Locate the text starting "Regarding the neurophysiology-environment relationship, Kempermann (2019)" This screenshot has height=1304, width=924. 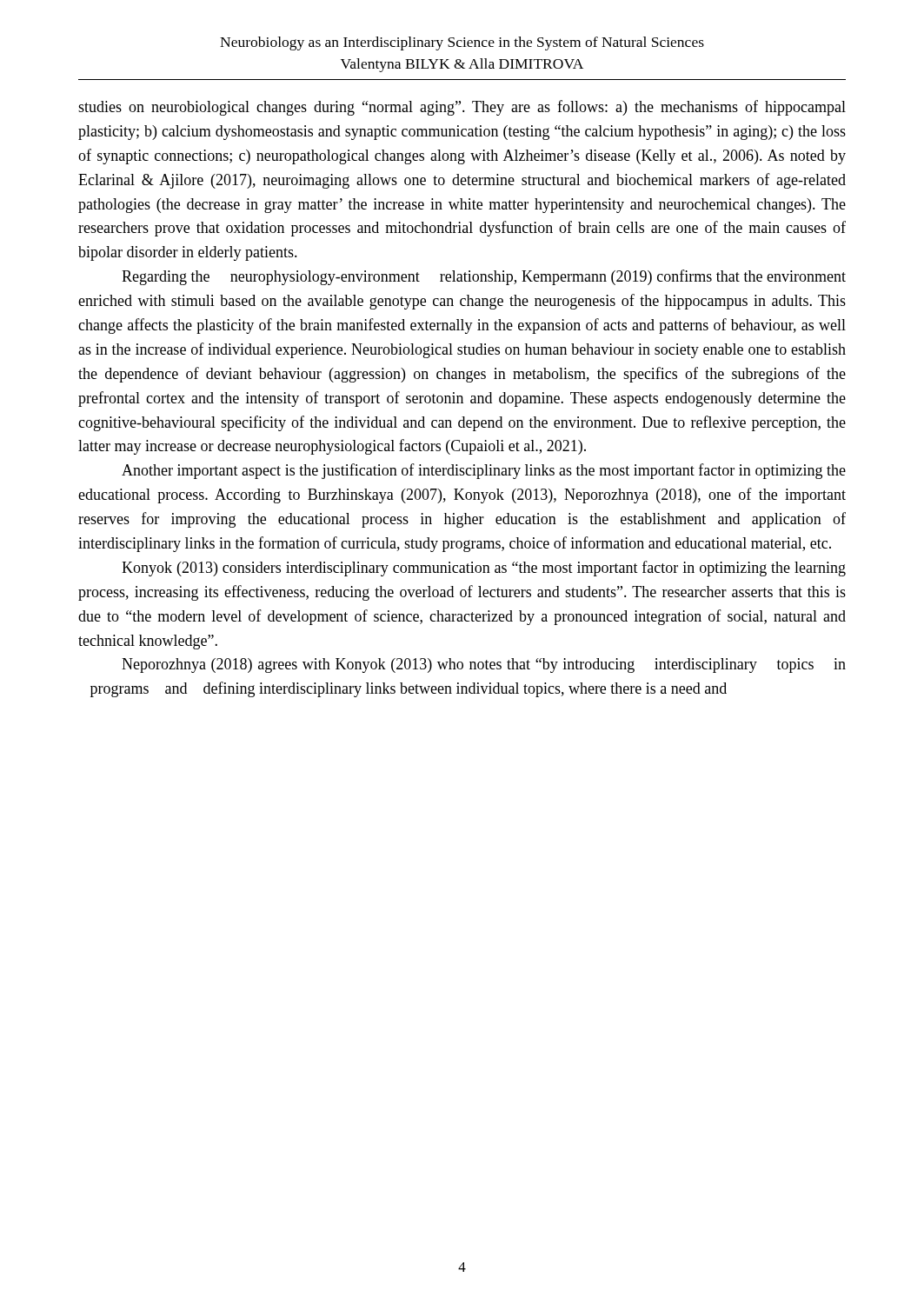pyautogui.click(x=462, y=362)
